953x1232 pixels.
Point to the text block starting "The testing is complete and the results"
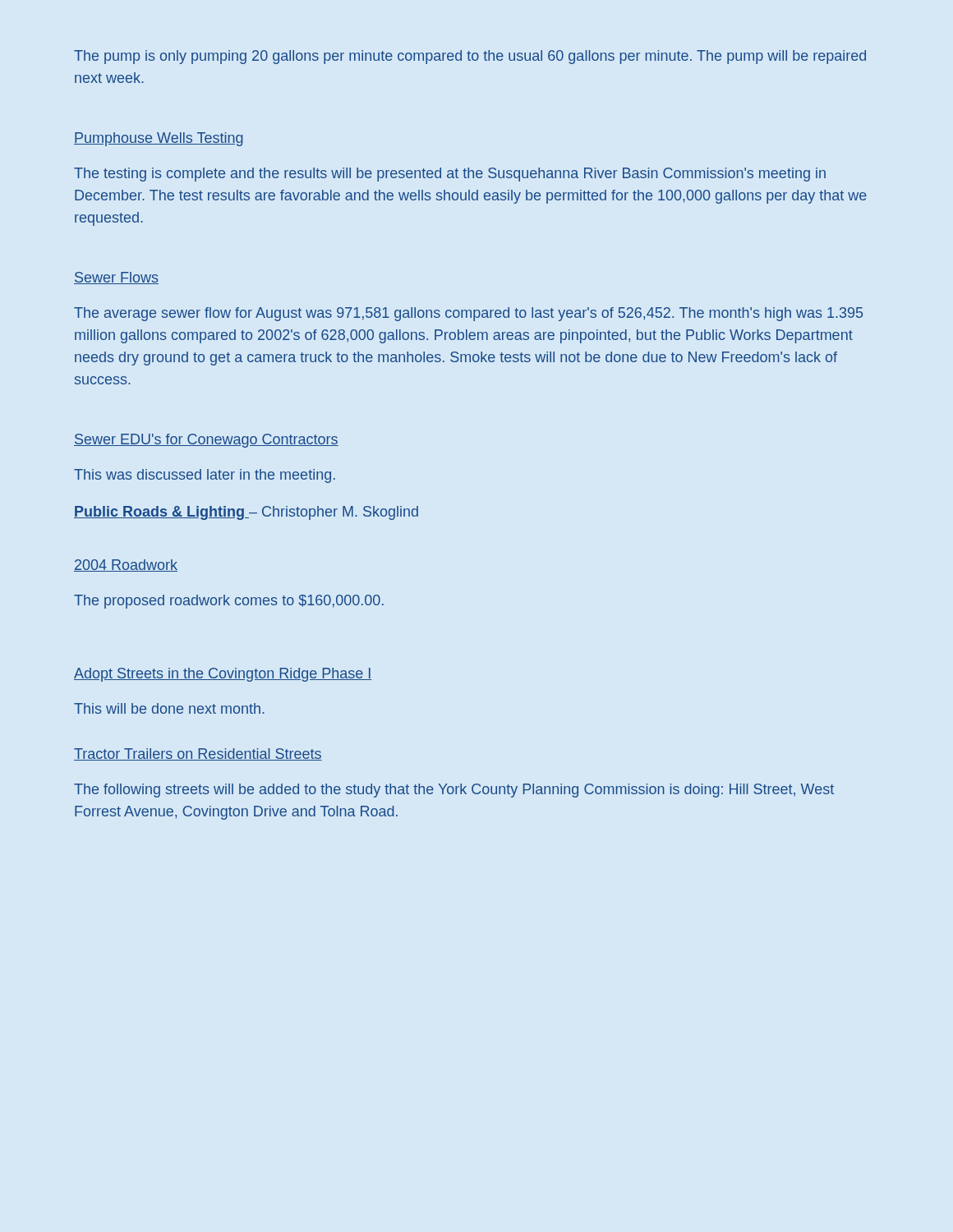click(470, 195)
